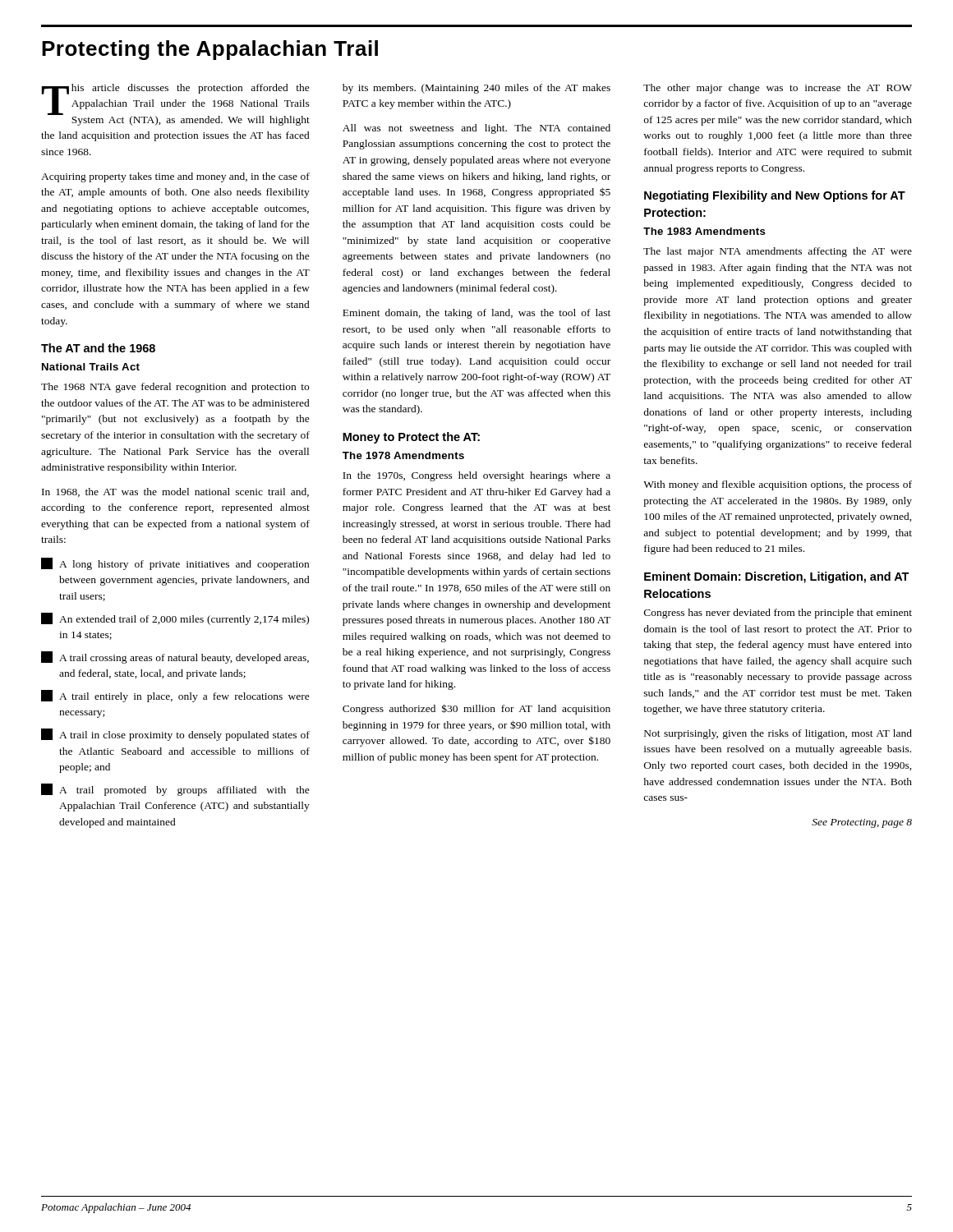Locate the region starting "An extended trail of"

tap(175, 627)
